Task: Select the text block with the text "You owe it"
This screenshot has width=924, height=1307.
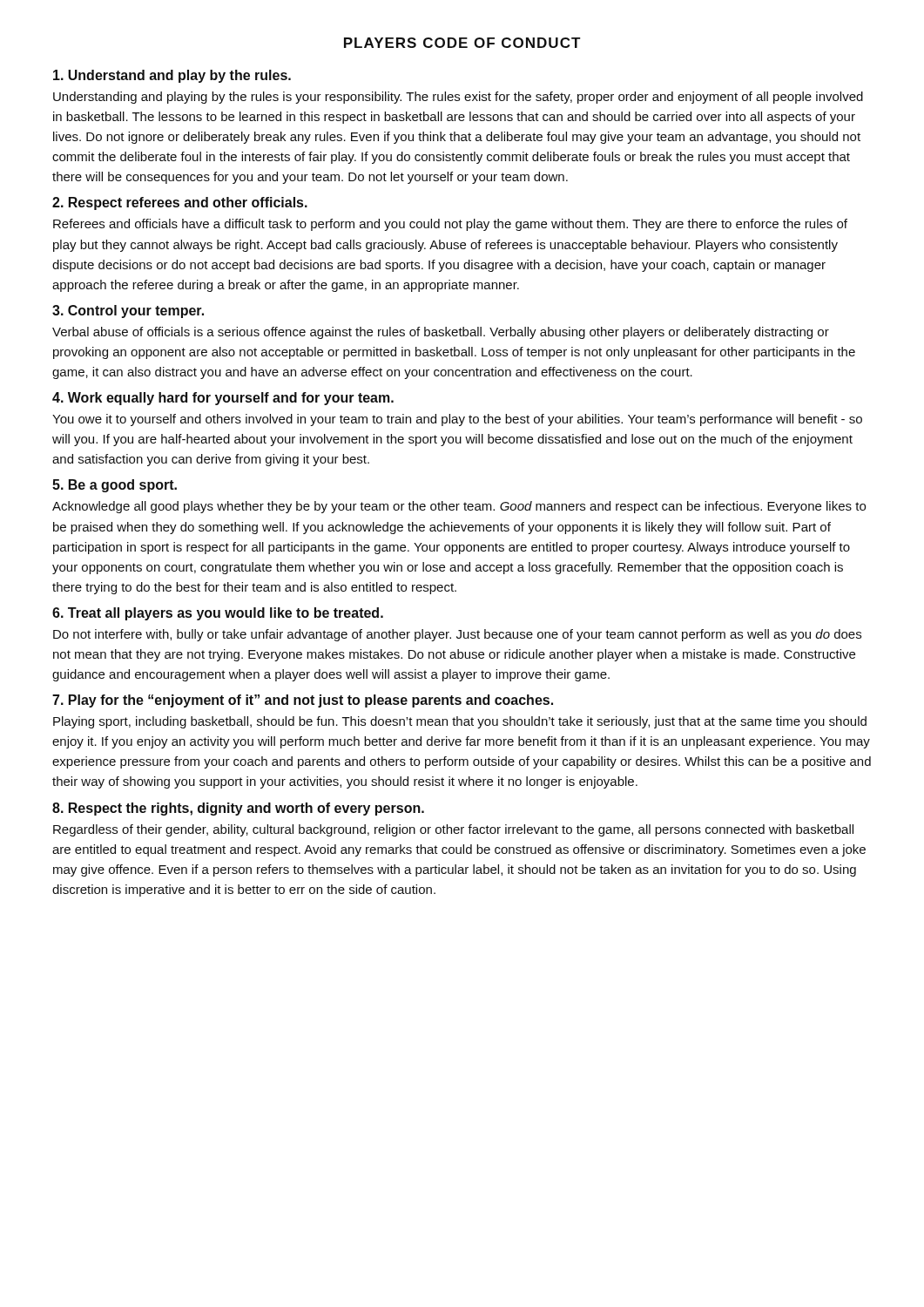Action: pyautogui.click(x=457, y=439)
